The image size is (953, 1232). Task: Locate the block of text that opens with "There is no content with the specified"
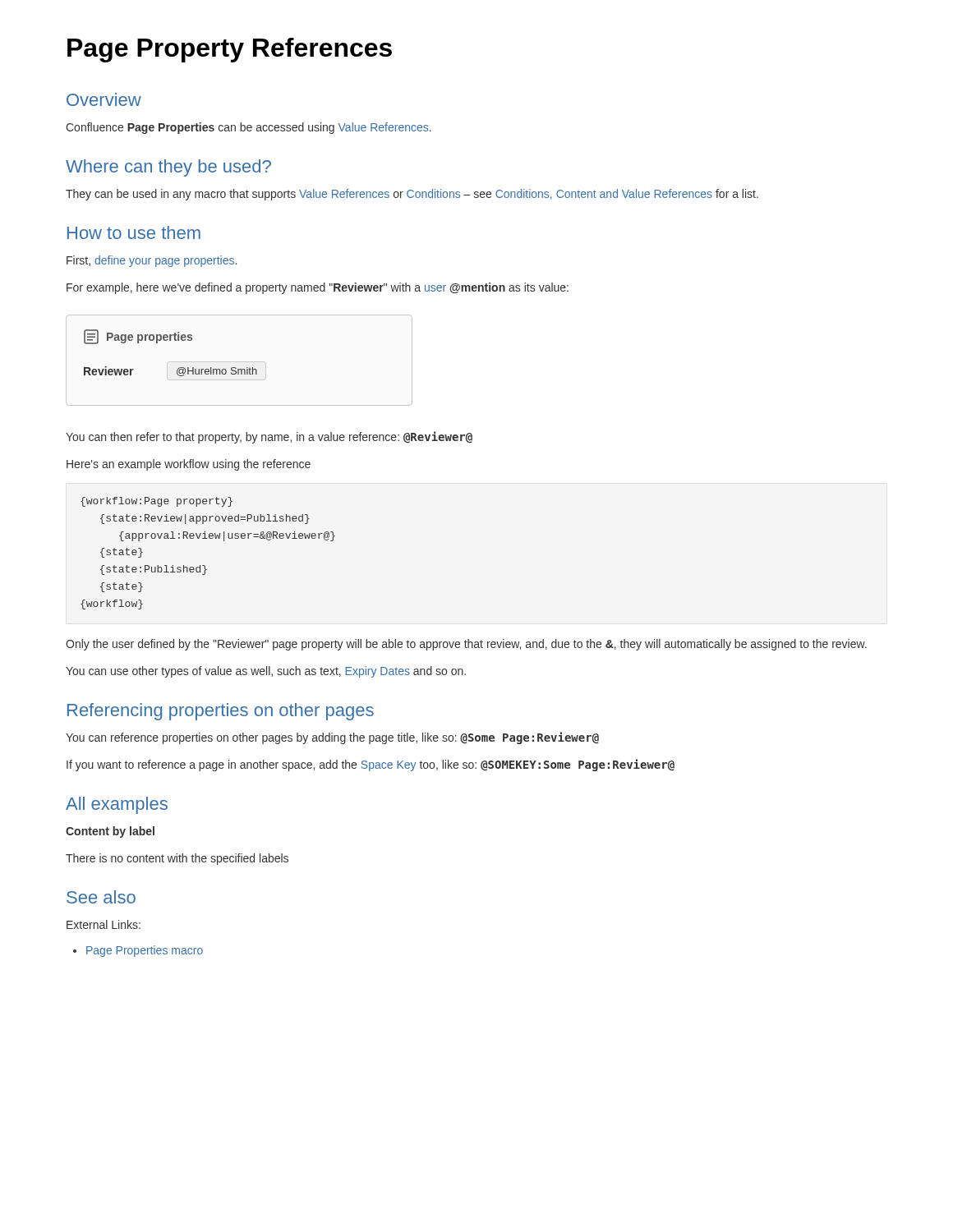point(177,859)
